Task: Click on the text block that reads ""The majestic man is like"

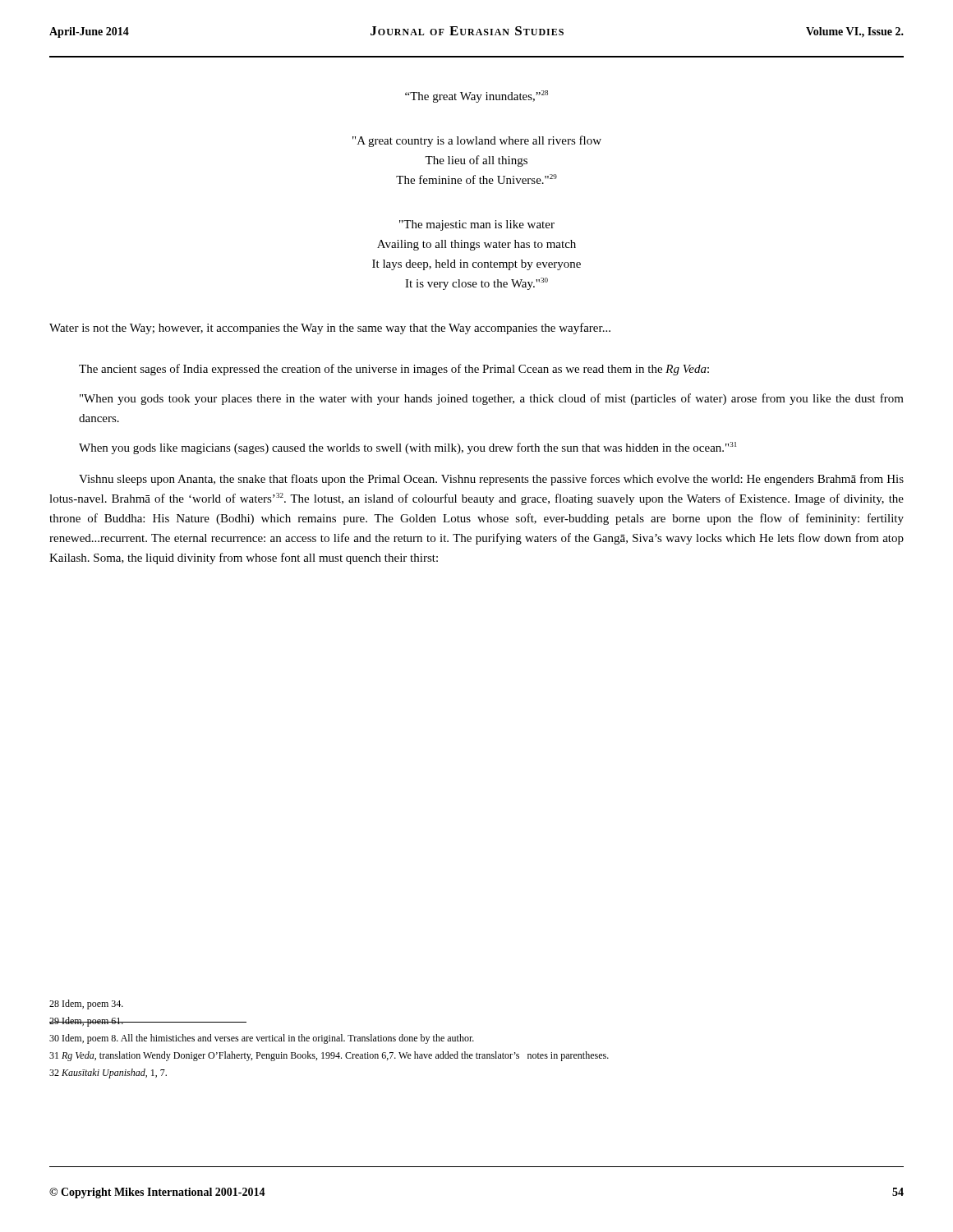Action: pos(476,254)
